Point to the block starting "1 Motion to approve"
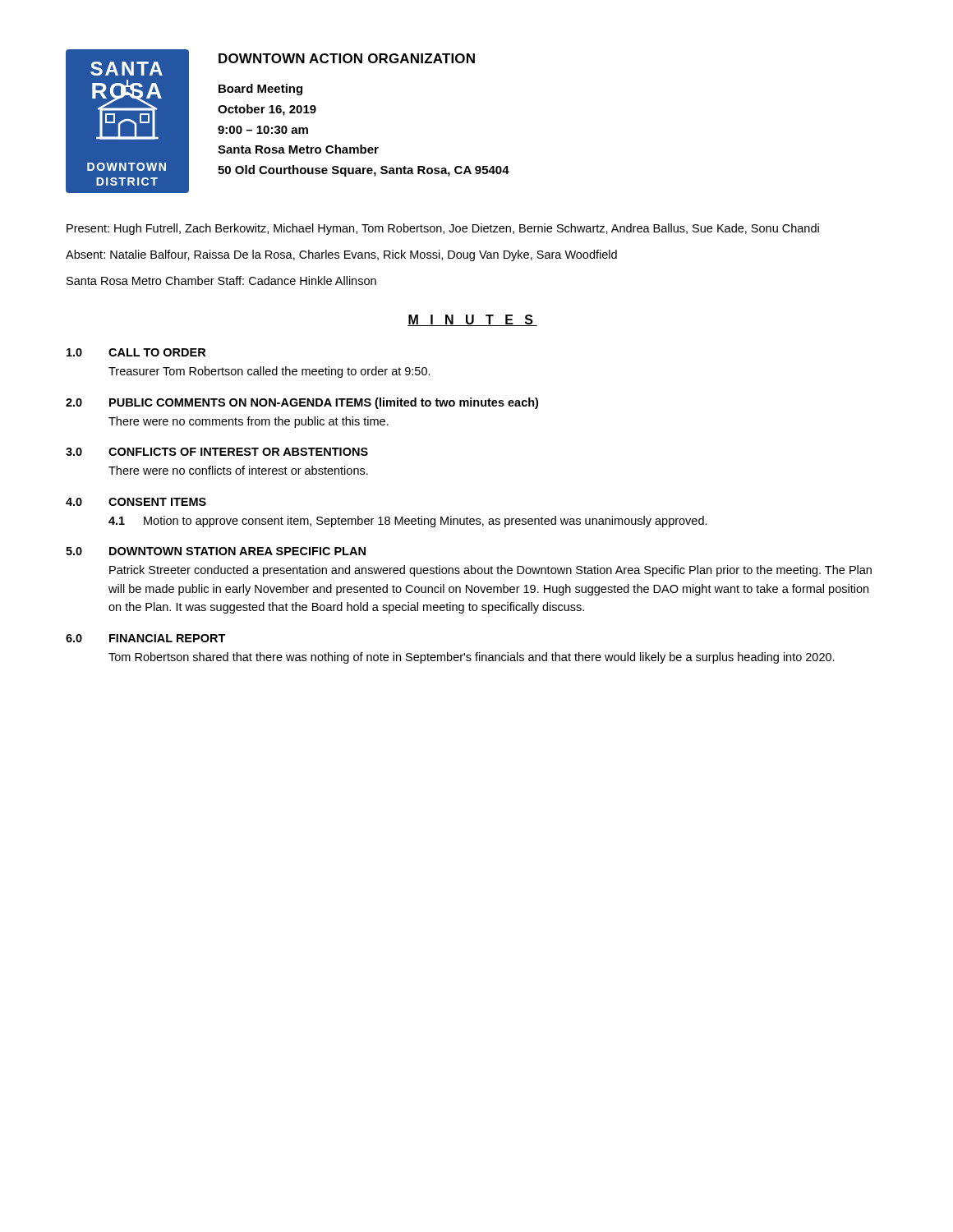 pyautogui.click(x=494, y=521)
